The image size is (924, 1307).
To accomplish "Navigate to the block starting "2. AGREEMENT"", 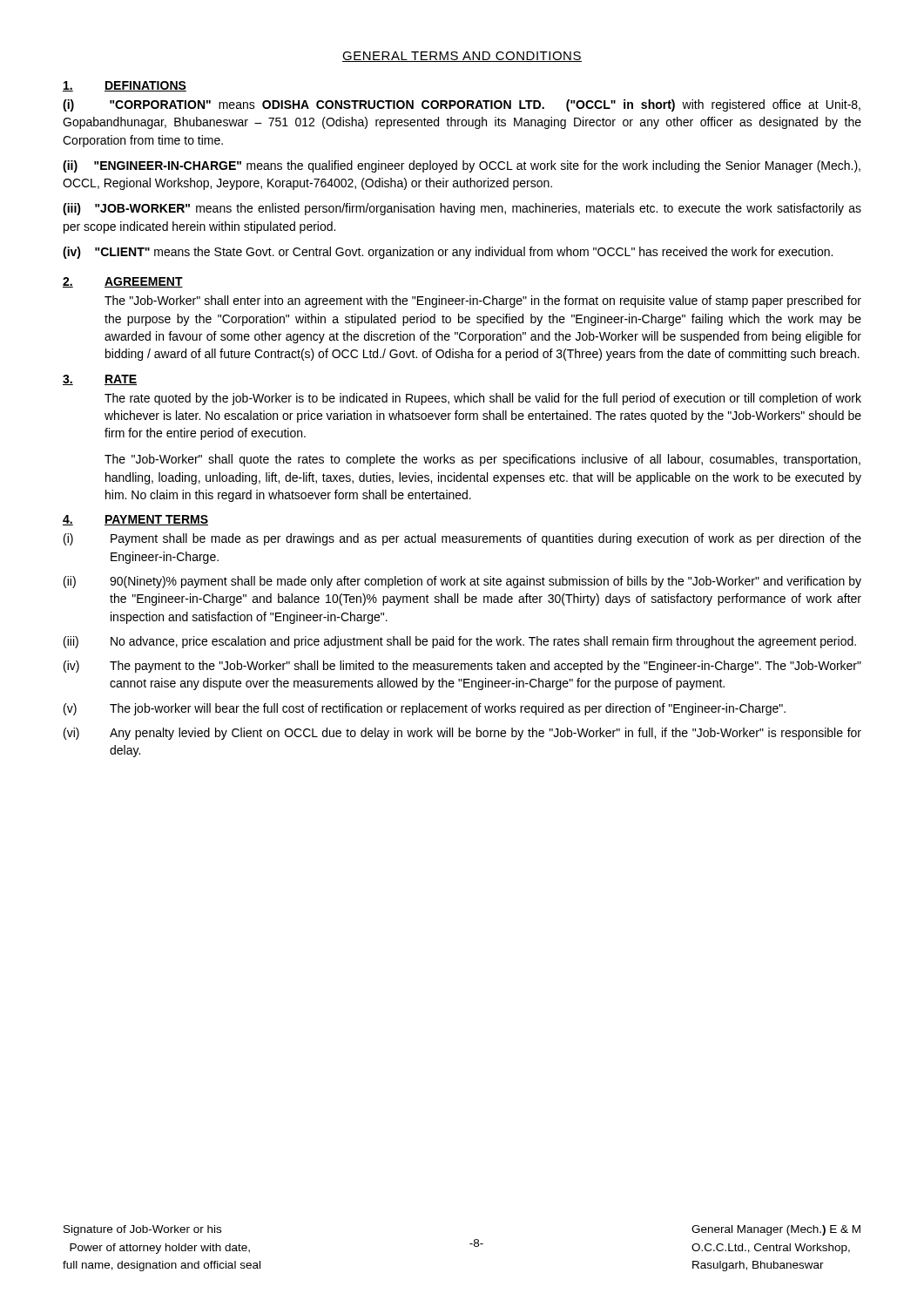I will point(123,282).
